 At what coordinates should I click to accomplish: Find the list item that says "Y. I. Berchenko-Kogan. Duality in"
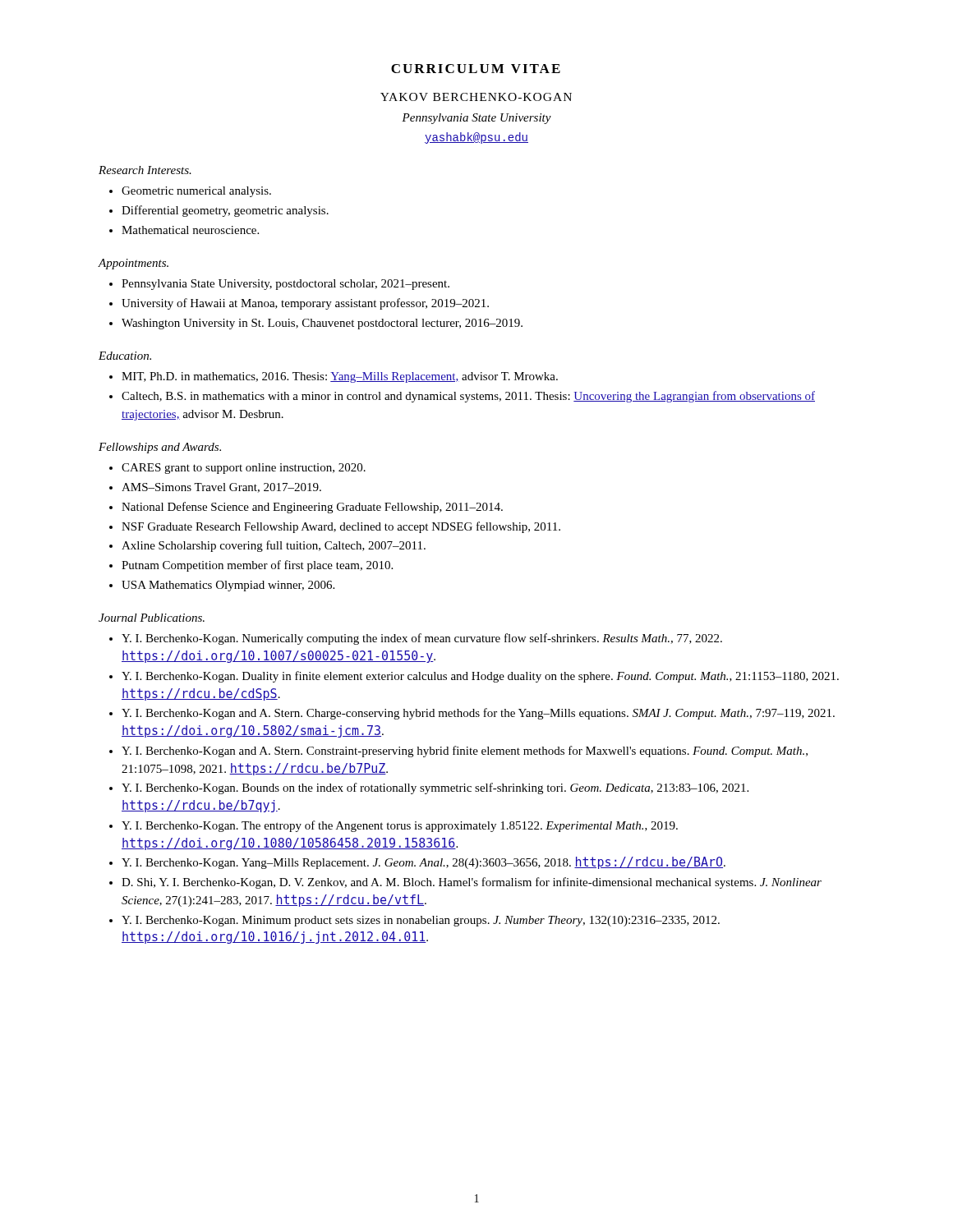click(481, 685)
